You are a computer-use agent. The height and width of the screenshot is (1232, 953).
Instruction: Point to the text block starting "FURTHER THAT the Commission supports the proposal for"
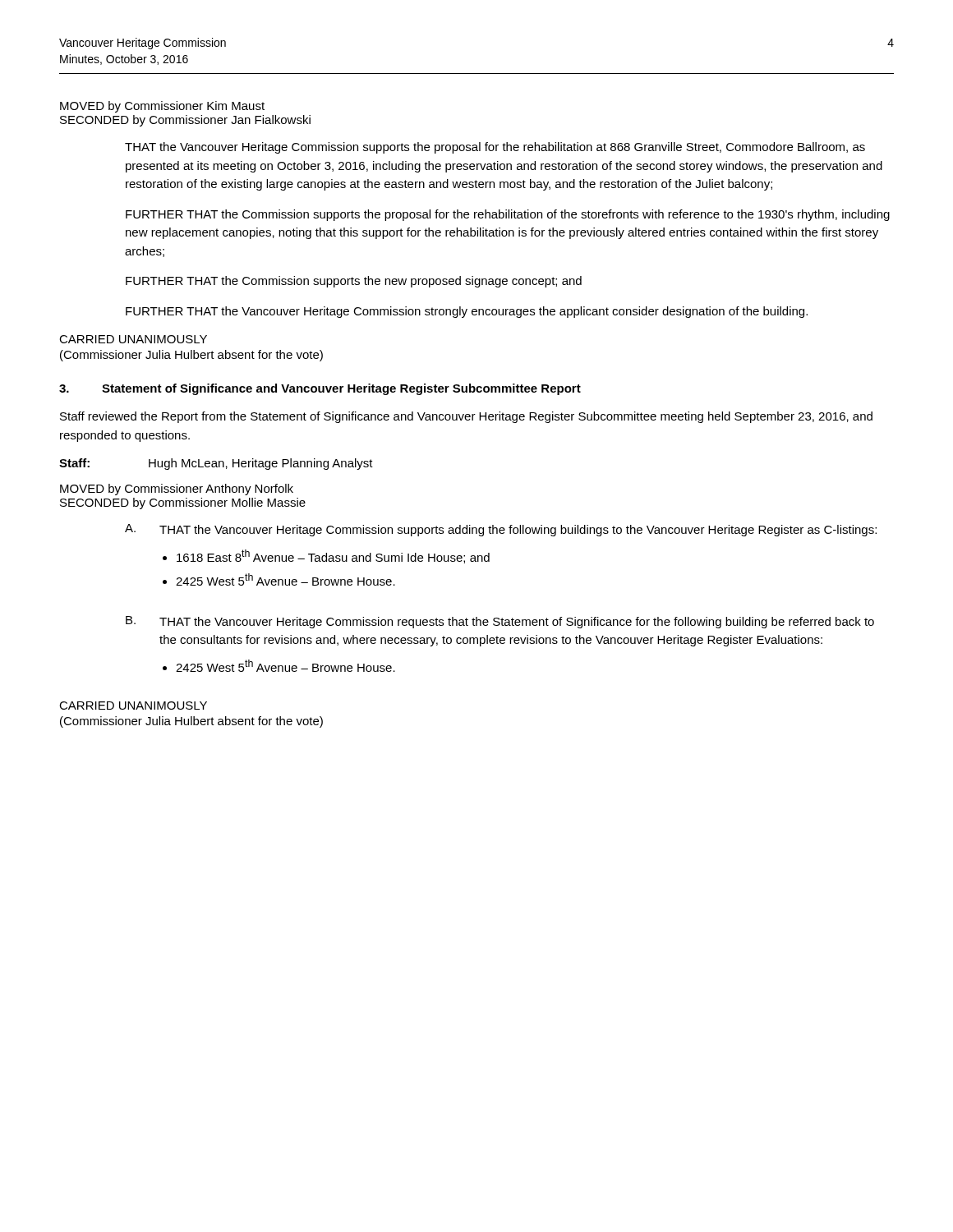(x=509, y=233)
